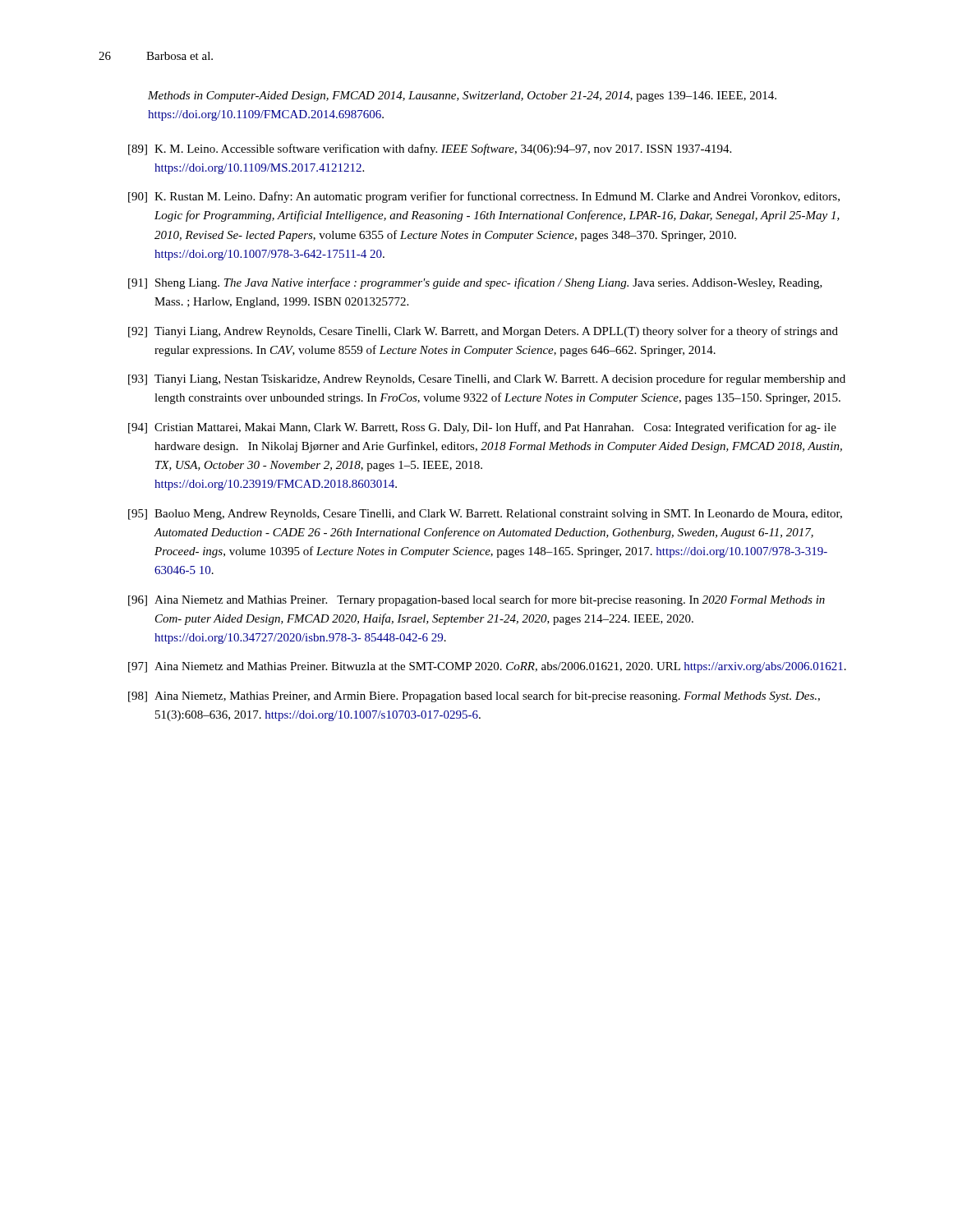Locate the block of text that opens with "Methods in Computer-Aided Design, FMCAD 2014, Lausanne, Switzerland,"
This screenshot has width=953, height=1232.
[x=462, y=105]
